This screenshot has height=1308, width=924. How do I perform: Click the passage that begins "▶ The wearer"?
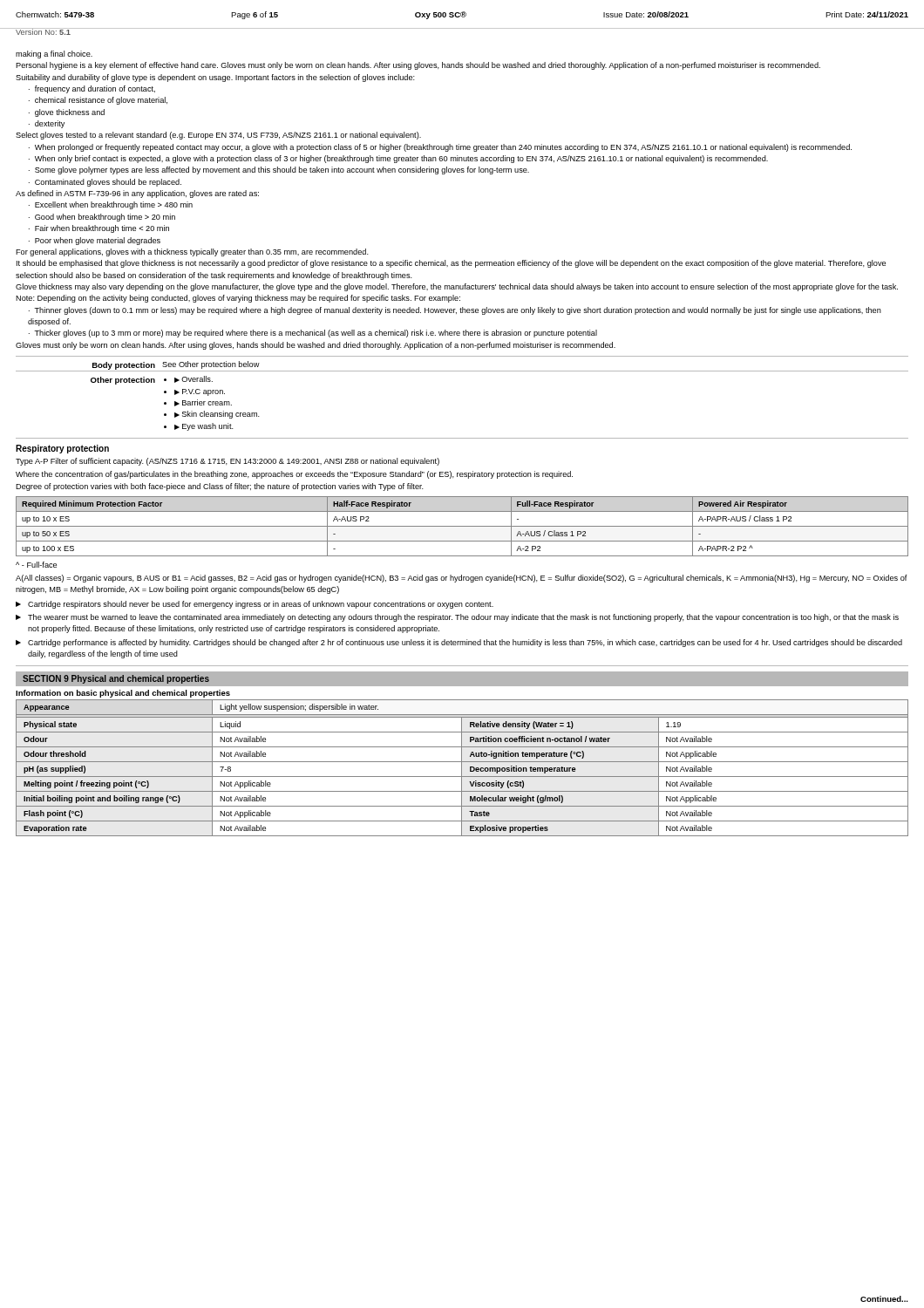(x=457, y=623)
